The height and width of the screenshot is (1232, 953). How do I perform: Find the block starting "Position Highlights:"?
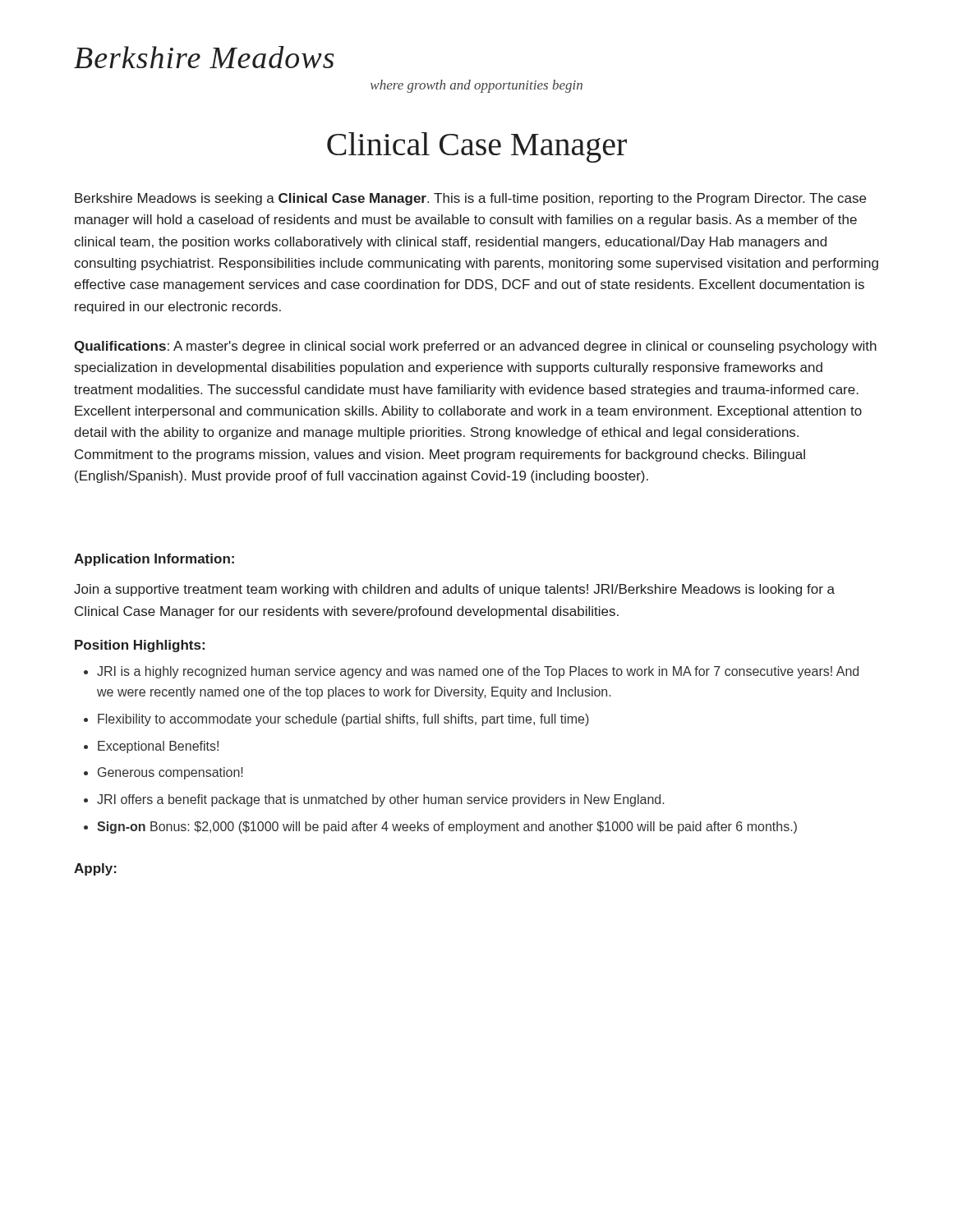(x=140, y=645)
